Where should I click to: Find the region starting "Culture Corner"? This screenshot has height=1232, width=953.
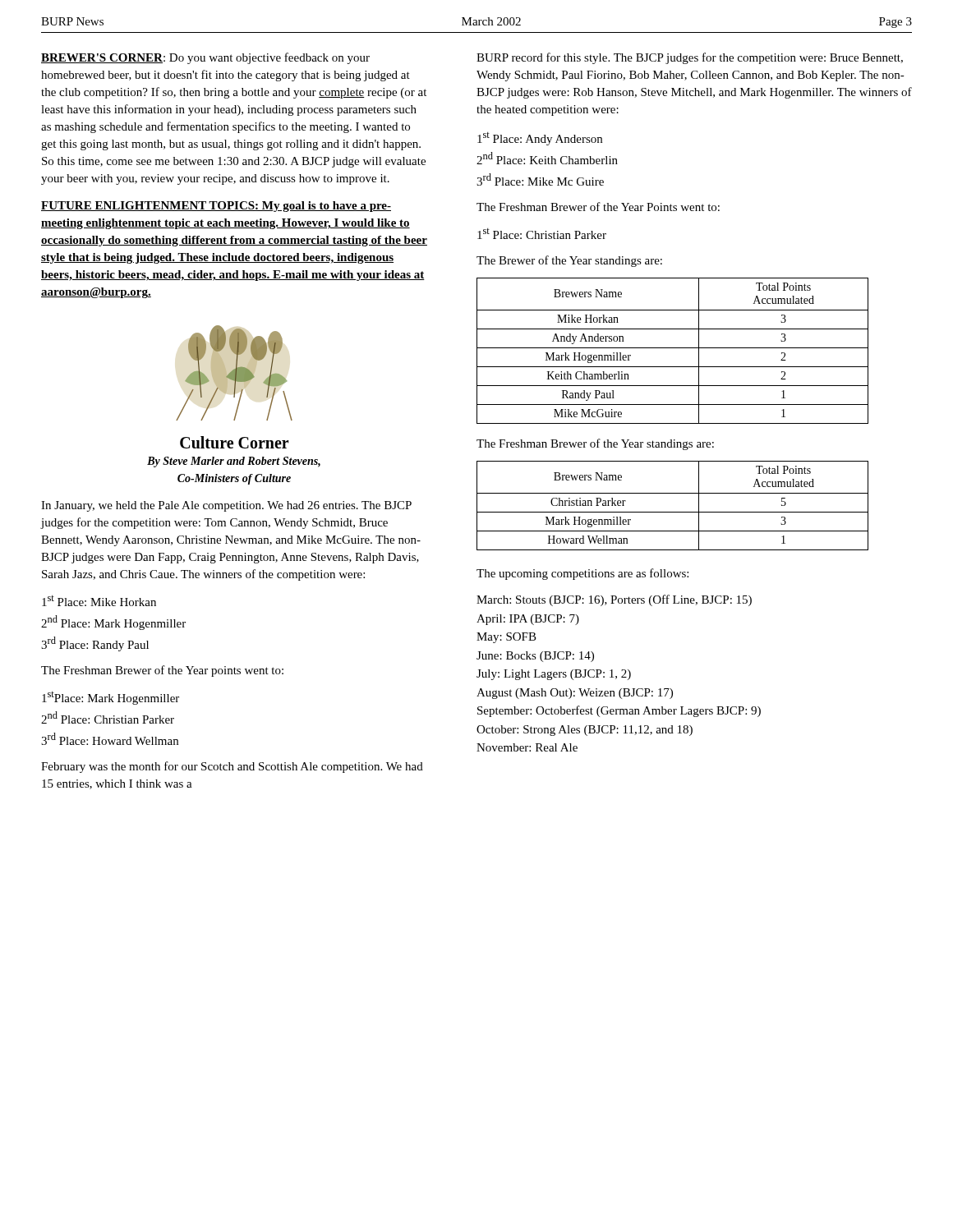coord(234,443)
